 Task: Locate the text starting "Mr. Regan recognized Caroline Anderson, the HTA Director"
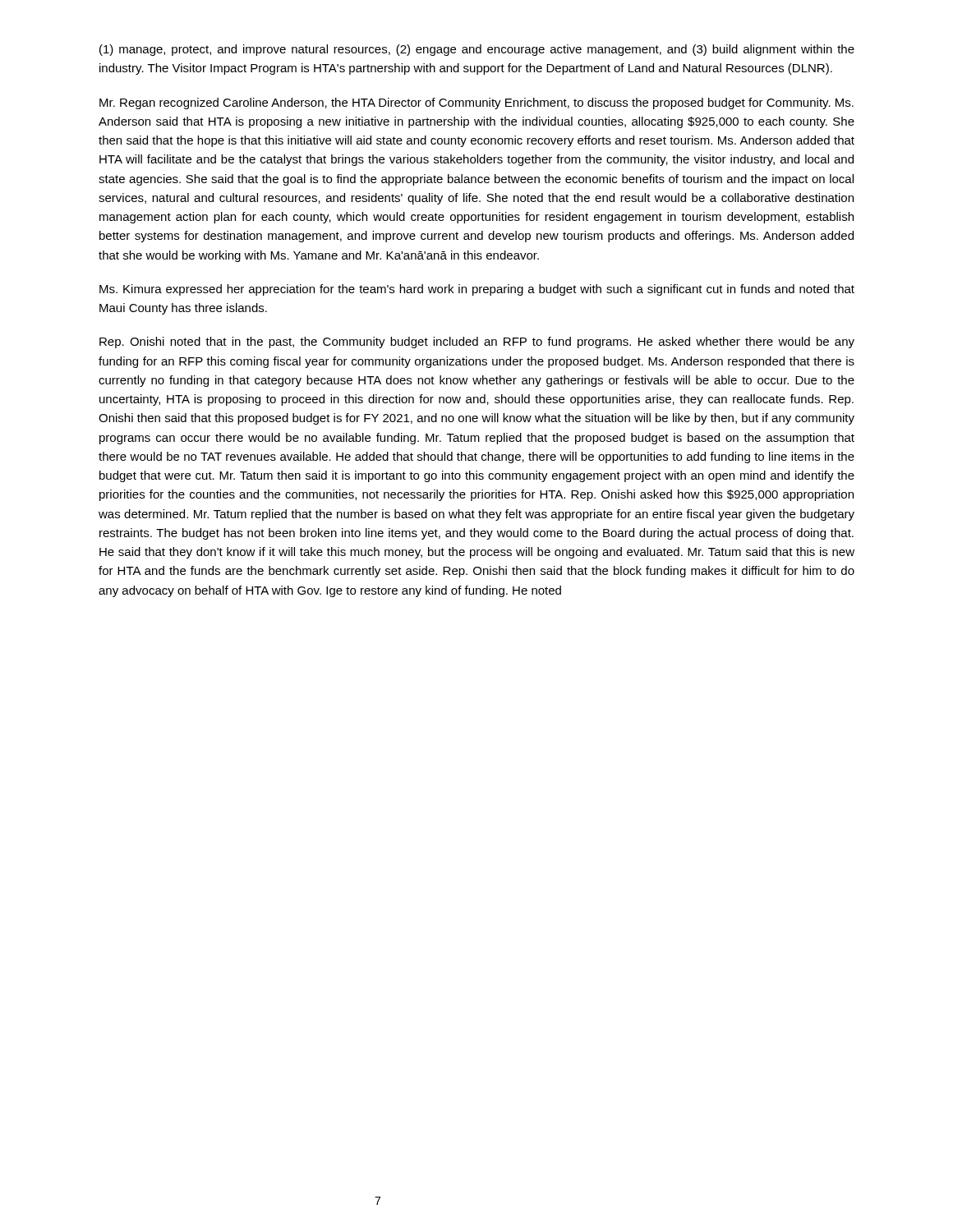coord(476,178)
